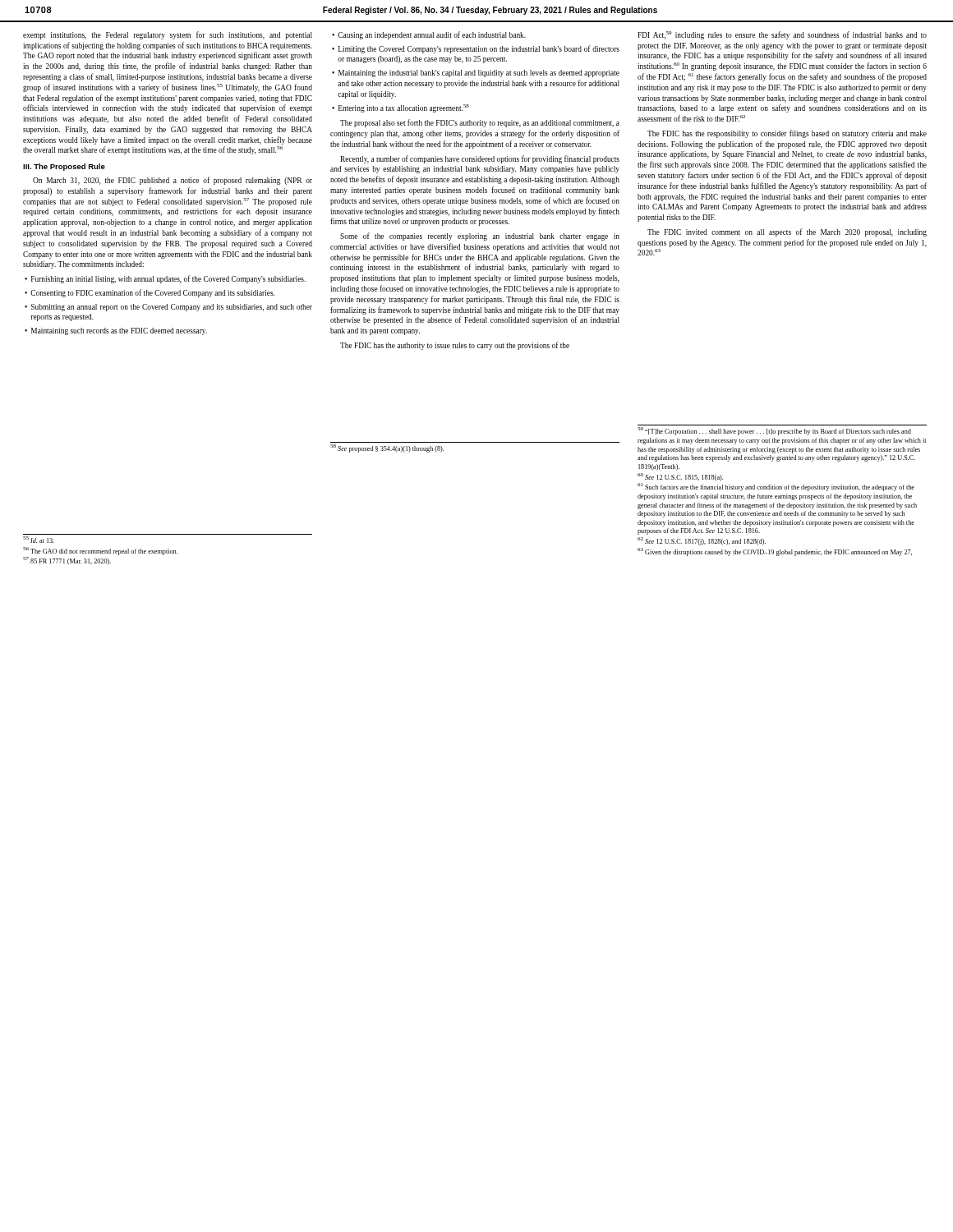Select the list item that reads "• Submitting an annual report"
The height and width of the screenshot is (1232, 953).
click(x=168, y=312)
